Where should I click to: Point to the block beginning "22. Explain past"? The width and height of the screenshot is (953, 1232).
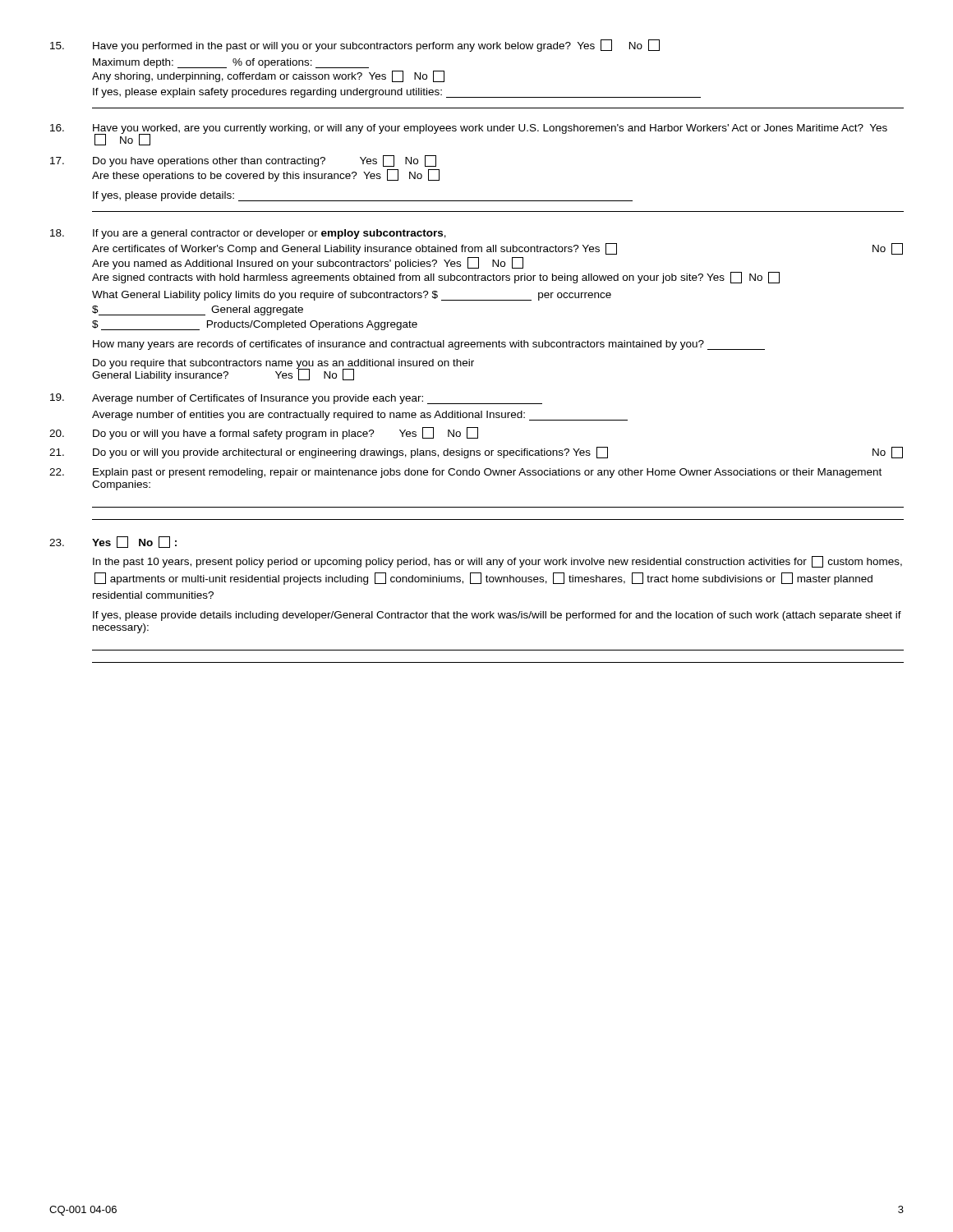coord(476,498)
